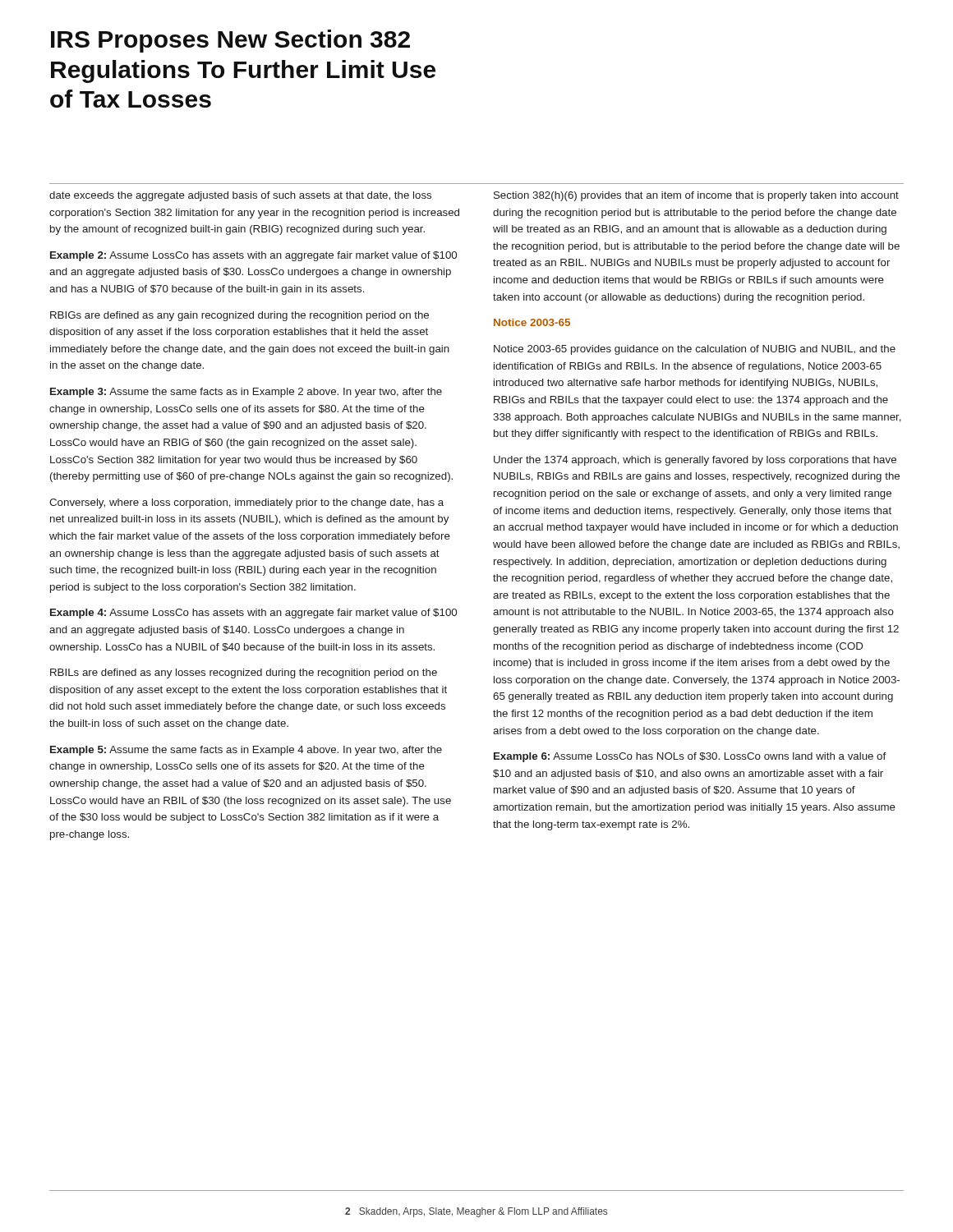
Task: Locate the text block with the text "Example 5: Assume"
Action: 255,792
